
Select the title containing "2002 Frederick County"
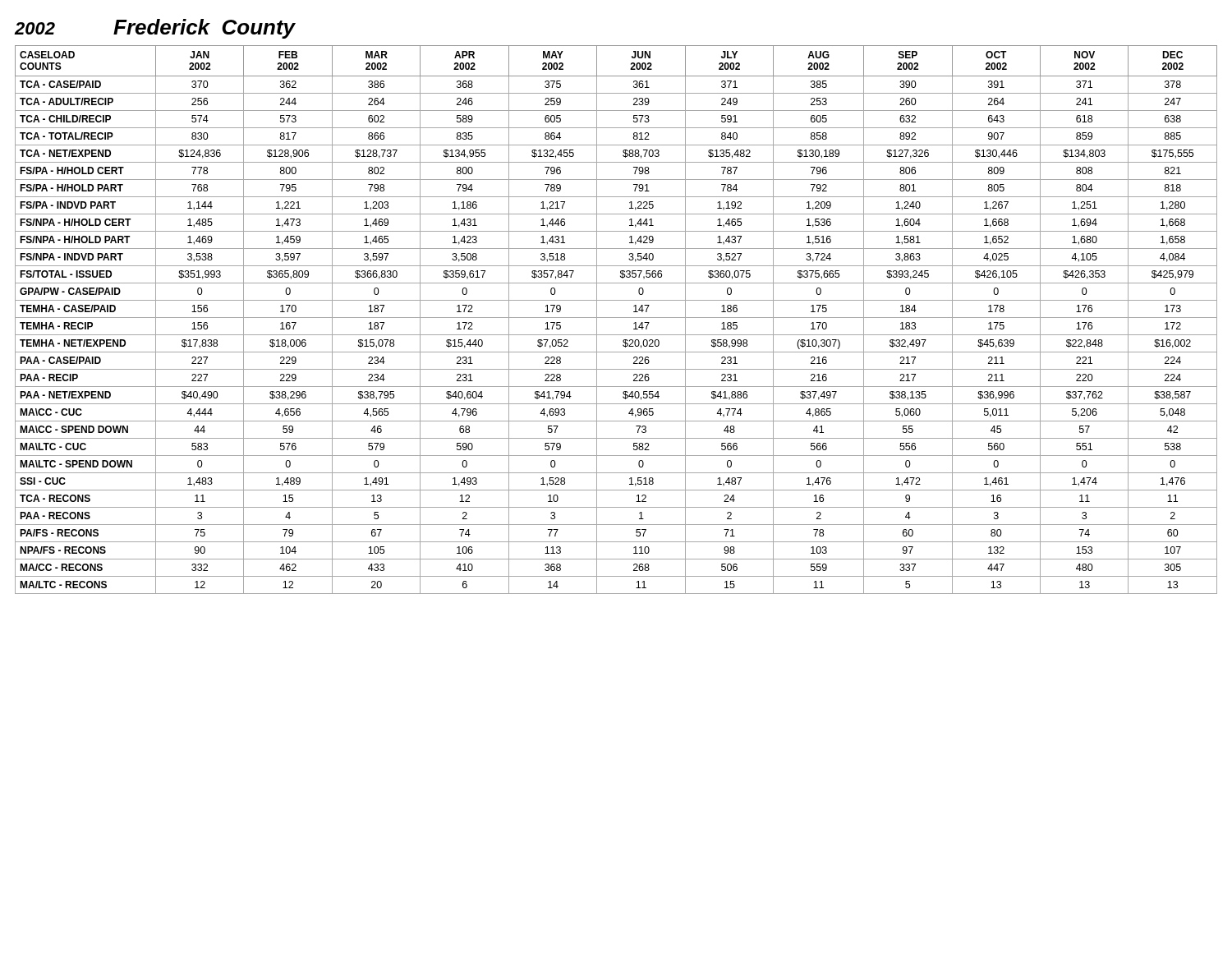pyautogui.click(x=155, y=27)
